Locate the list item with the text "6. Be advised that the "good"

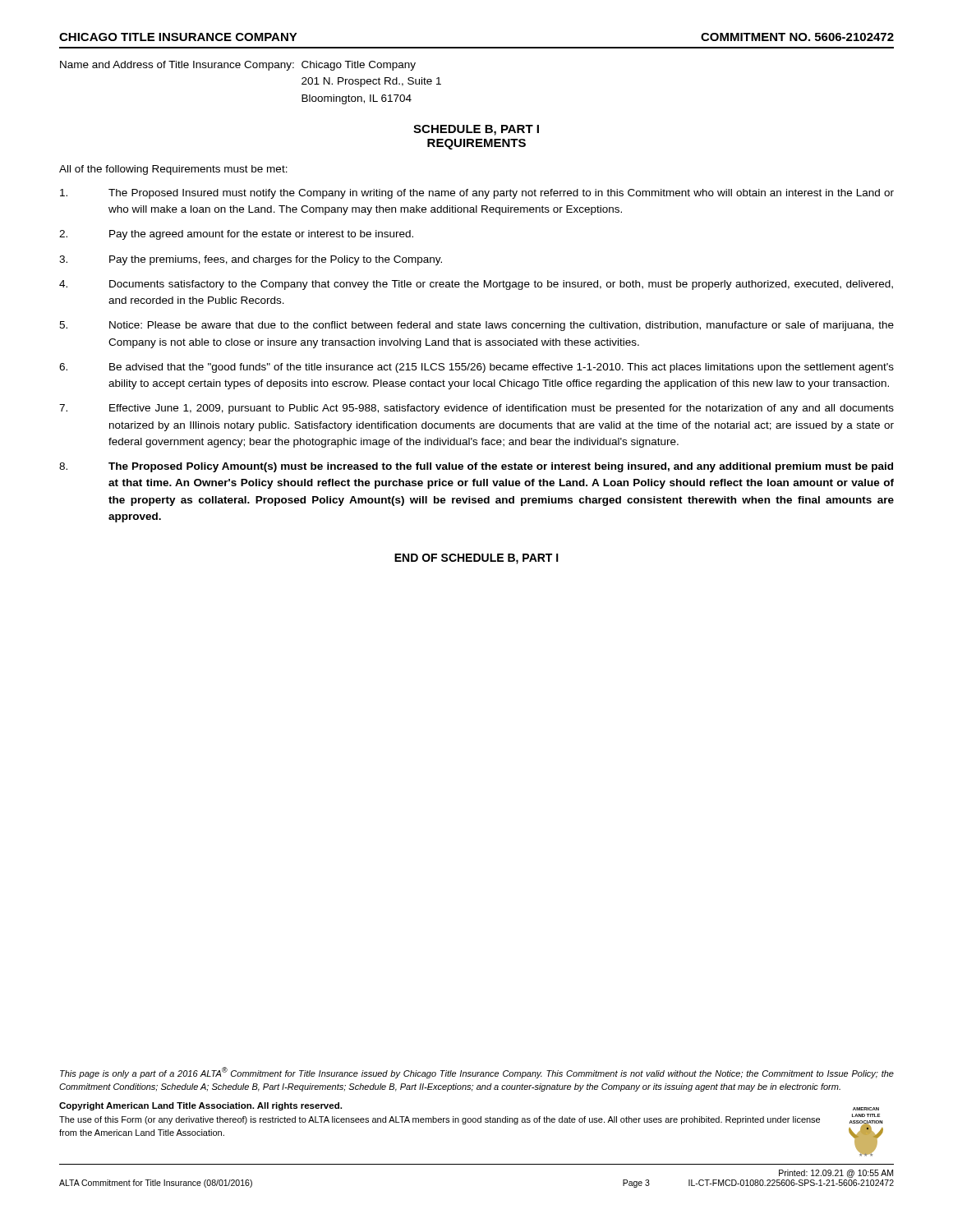(476, 375)
